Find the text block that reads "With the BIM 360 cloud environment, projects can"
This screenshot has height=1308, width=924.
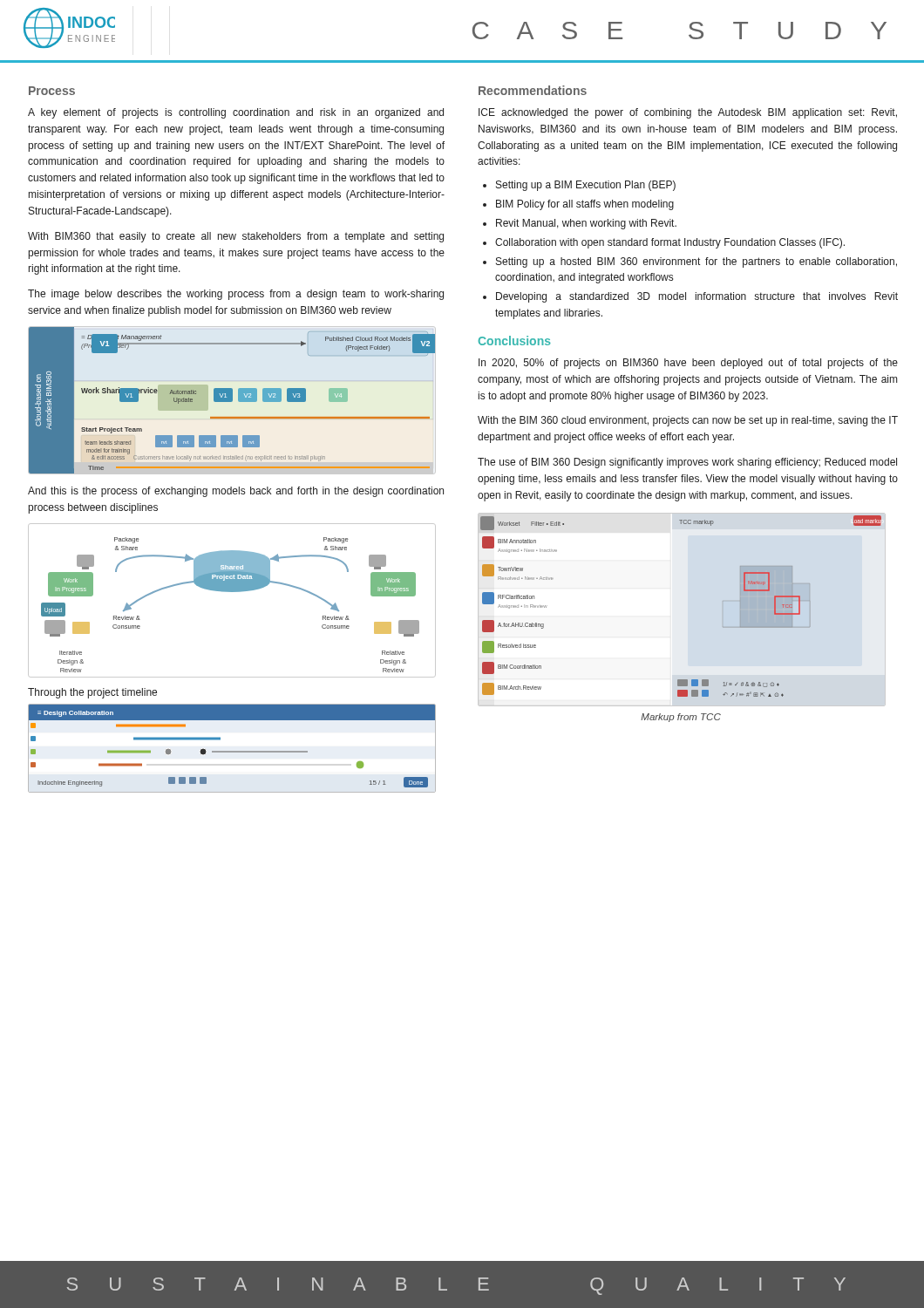click(688, 429)
